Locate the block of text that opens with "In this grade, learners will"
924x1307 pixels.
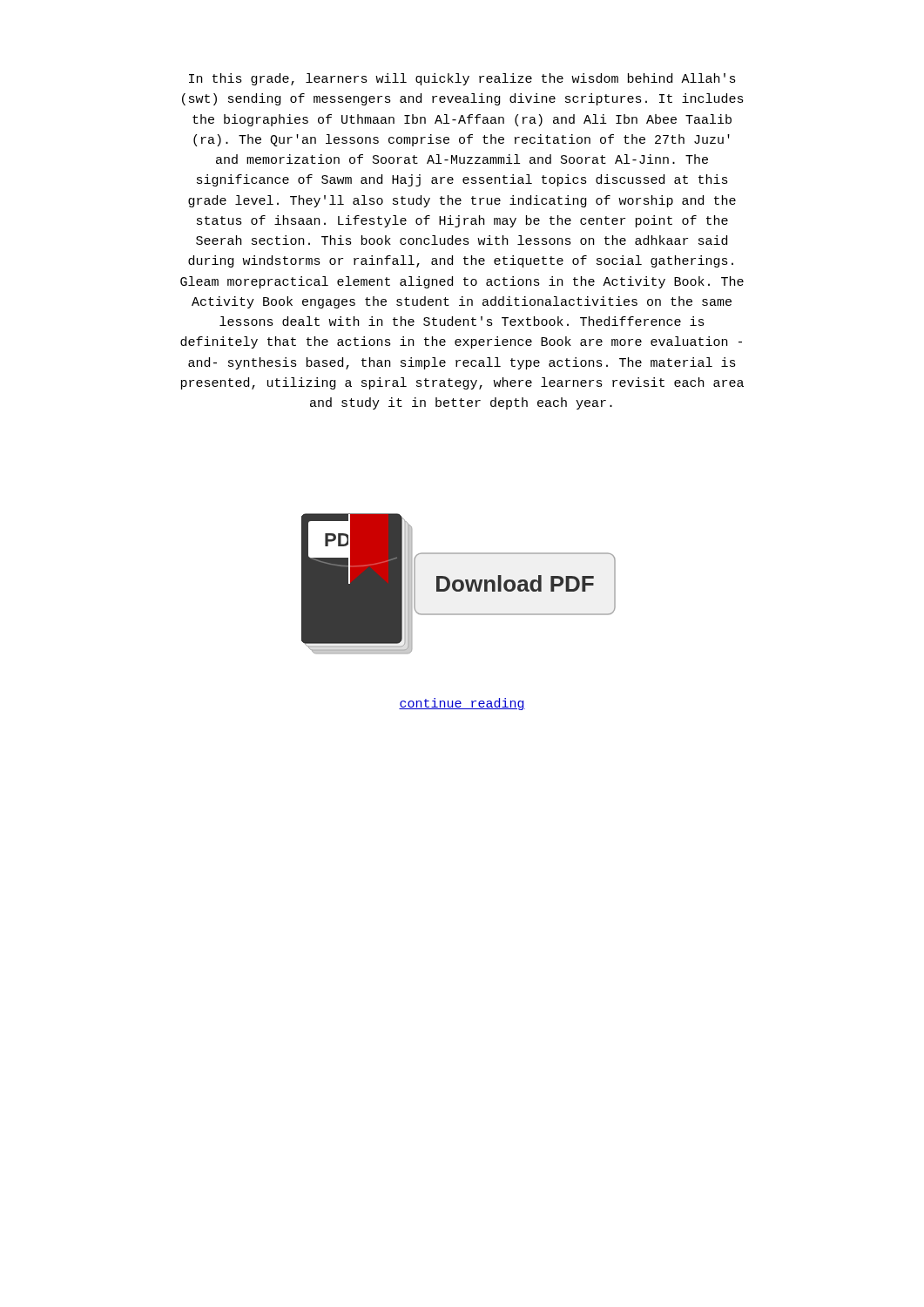pyautogui.click(x=462, y=242)
